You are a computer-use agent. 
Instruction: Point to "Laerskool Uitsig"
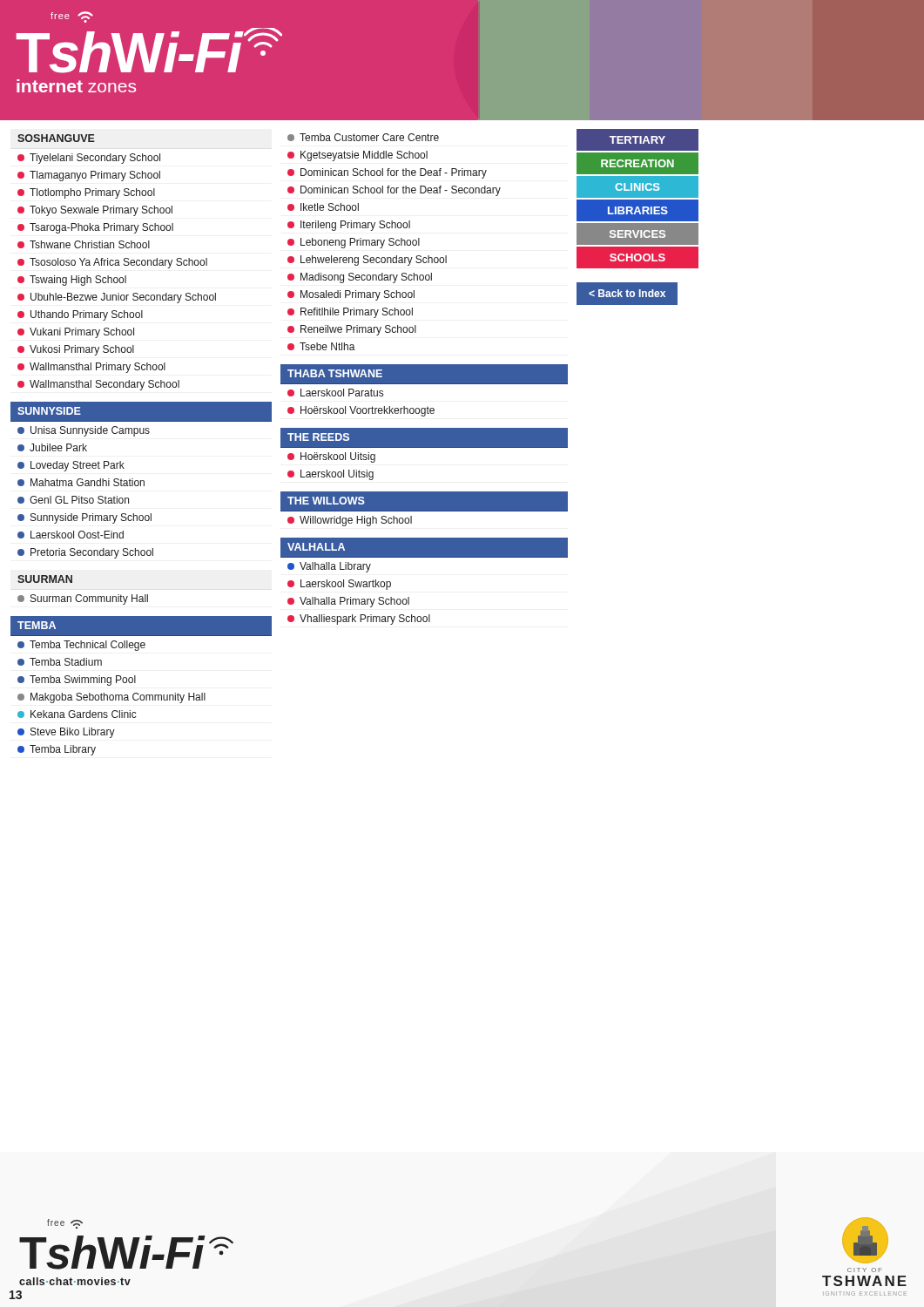click(331, 474)
